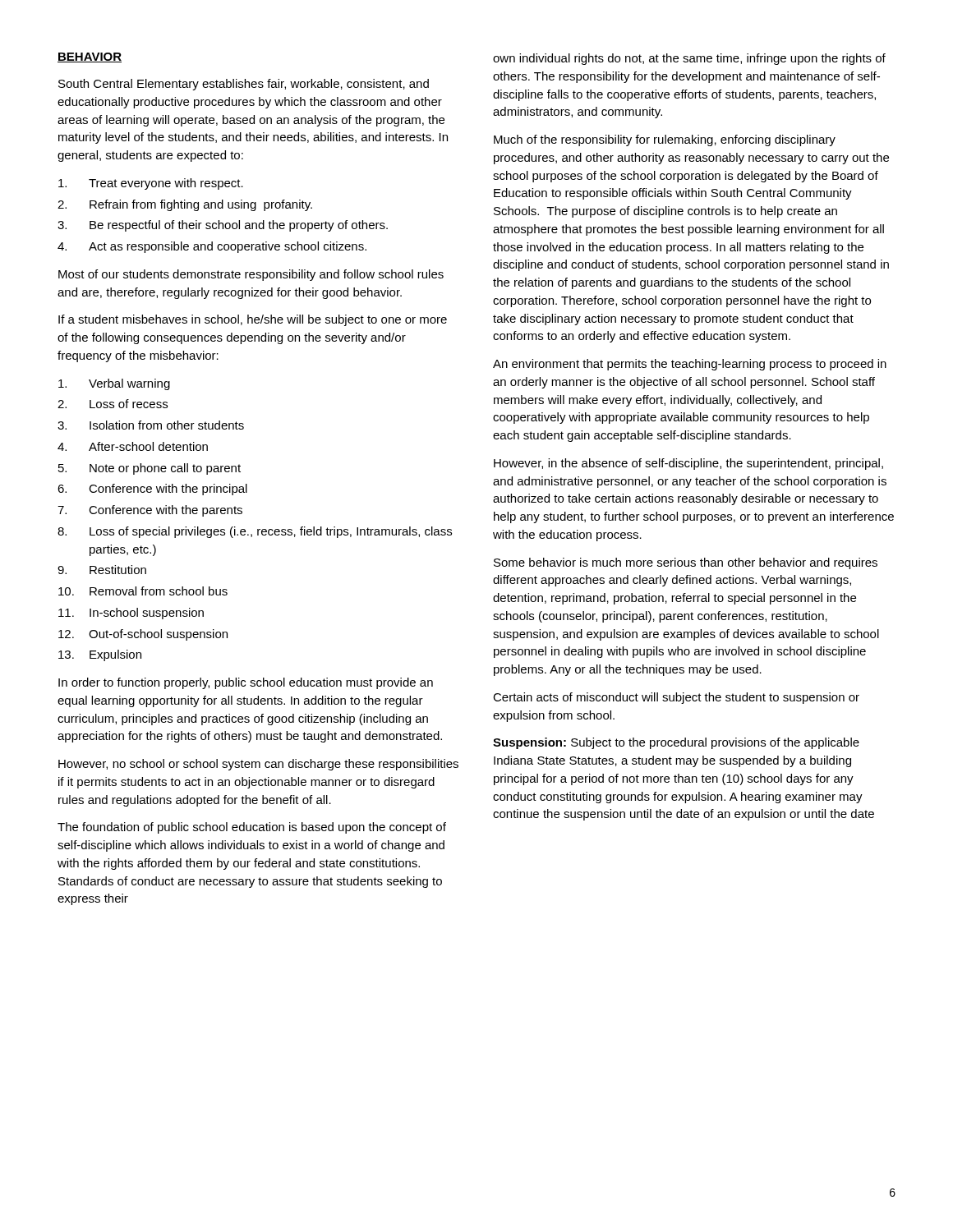Locate the element starting "However, in the absence of self-discipline, the superintendent,"
This screenshot has width=953, height=1232.
point(694,499)
